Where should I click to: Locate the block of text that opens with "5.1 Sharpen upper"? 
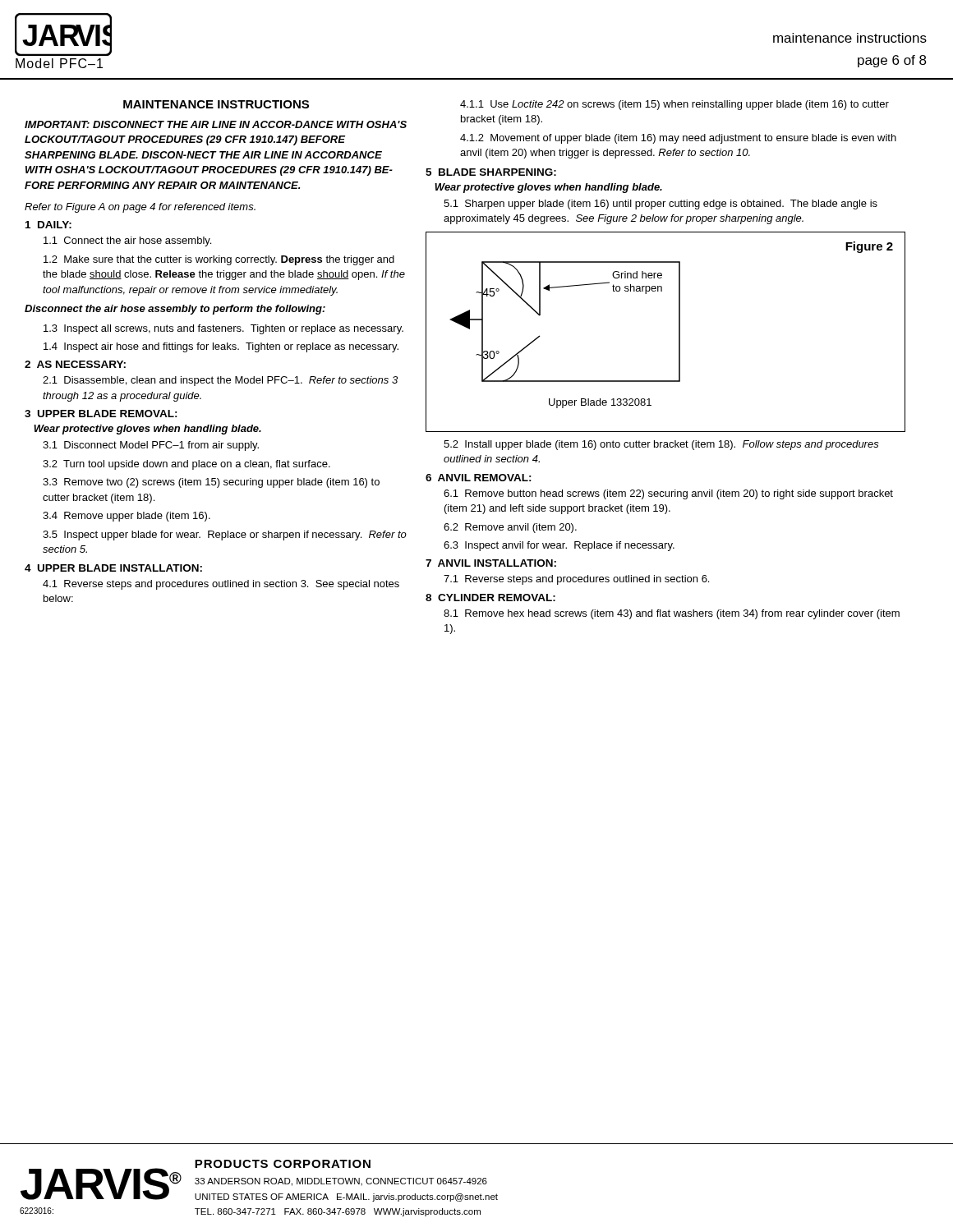click(x=661, y=211)
